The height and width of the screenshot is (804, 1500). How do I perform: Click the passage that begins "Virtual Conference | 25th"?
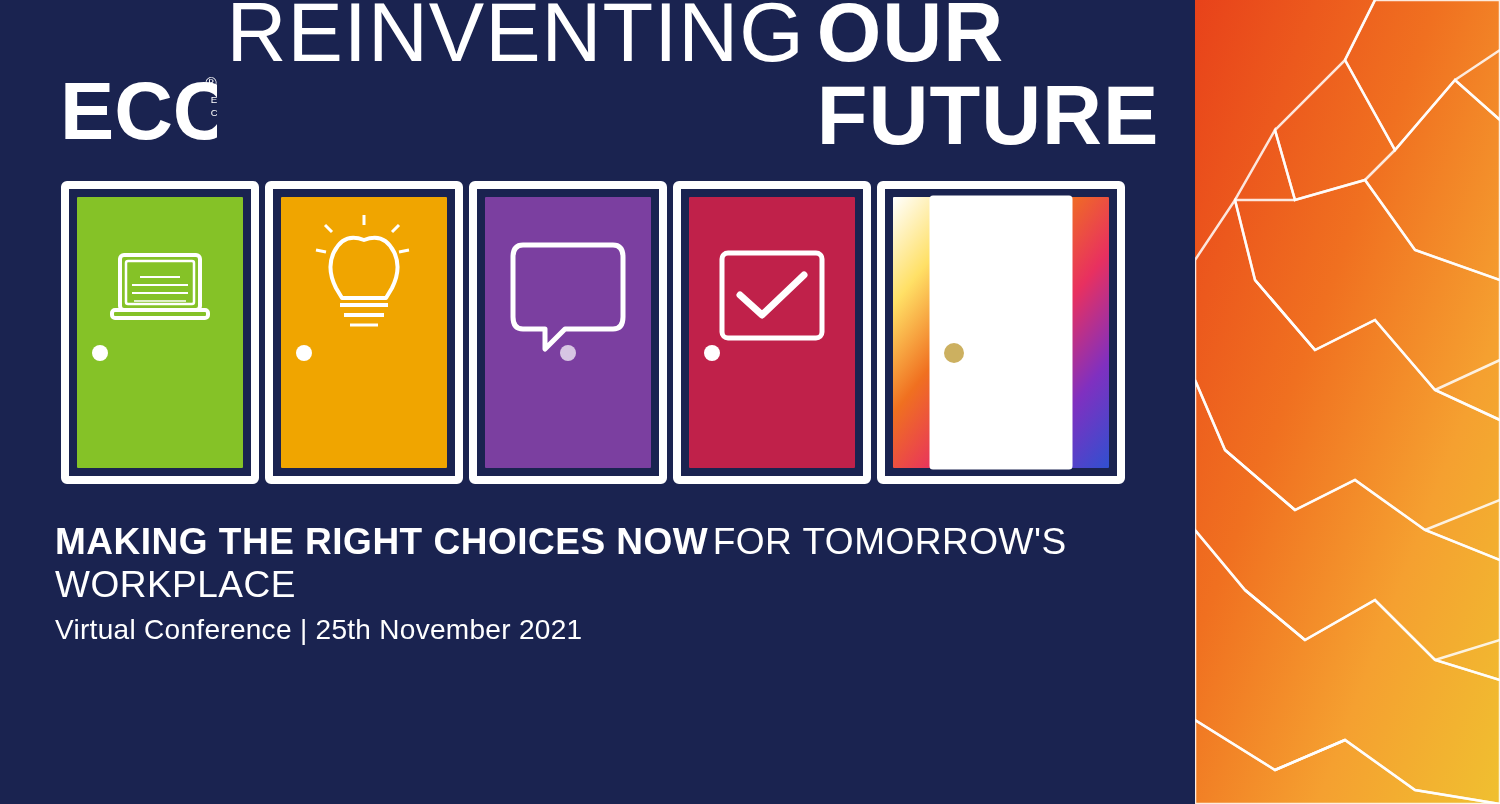(319, 630)
